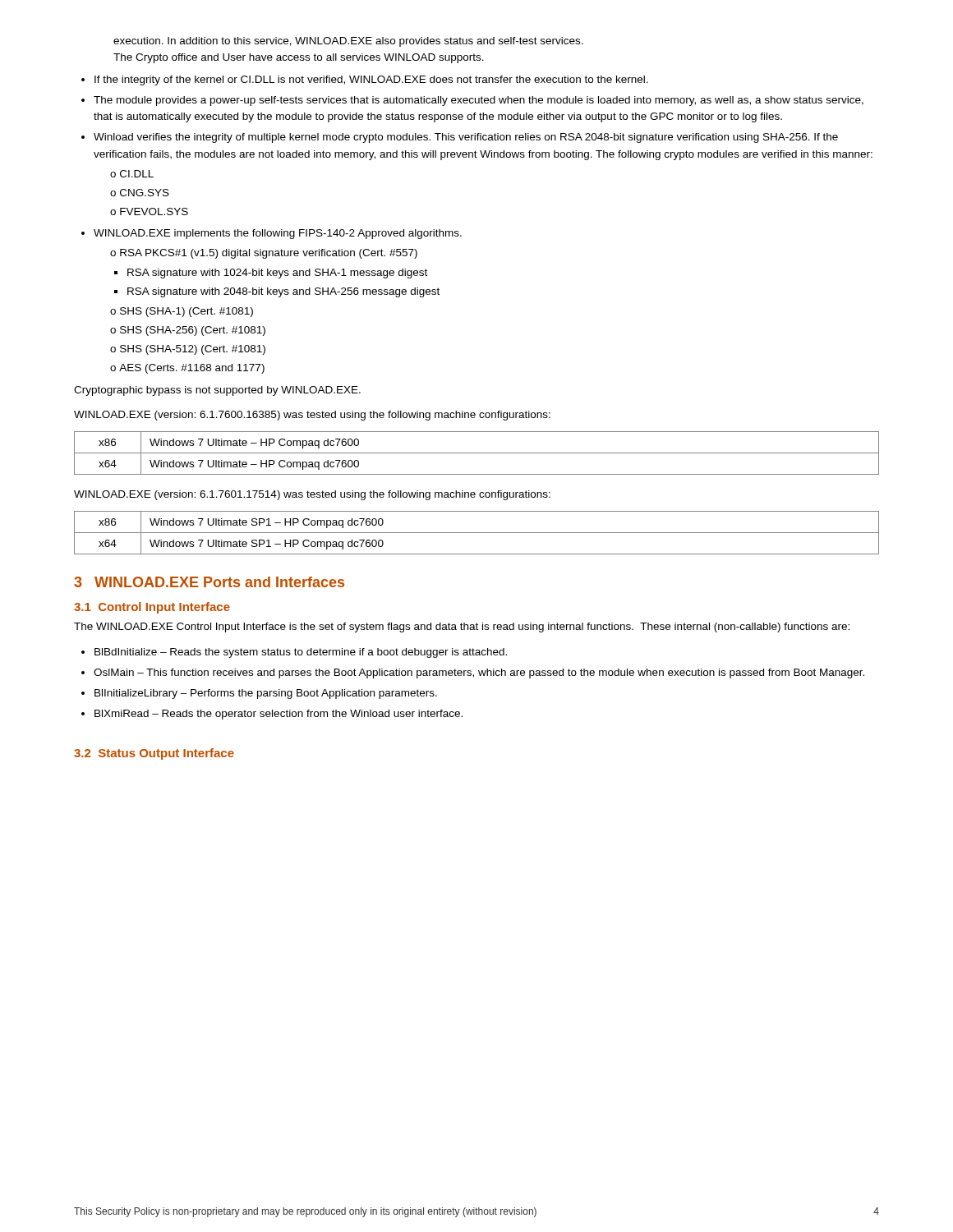Image resolution: width=953 pixels, height=1232 pixels.
Task: Click on the list item that reads "BlXmiRead – Reads the operator selection from the"
Action: click(x=279, y=714)
